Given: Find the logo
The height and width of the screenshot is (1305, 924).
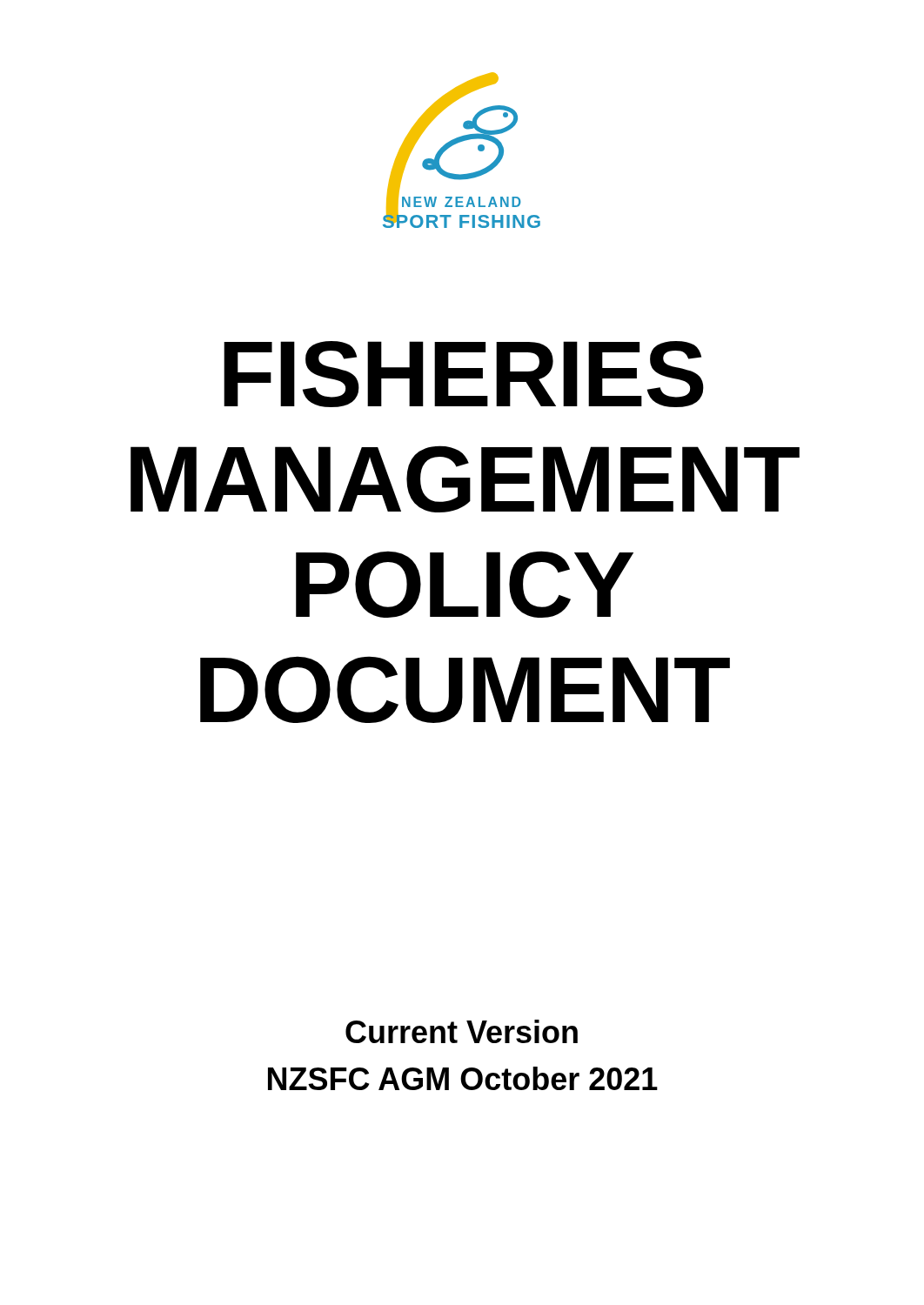Looking at the screenshot, I should point(462,170).
